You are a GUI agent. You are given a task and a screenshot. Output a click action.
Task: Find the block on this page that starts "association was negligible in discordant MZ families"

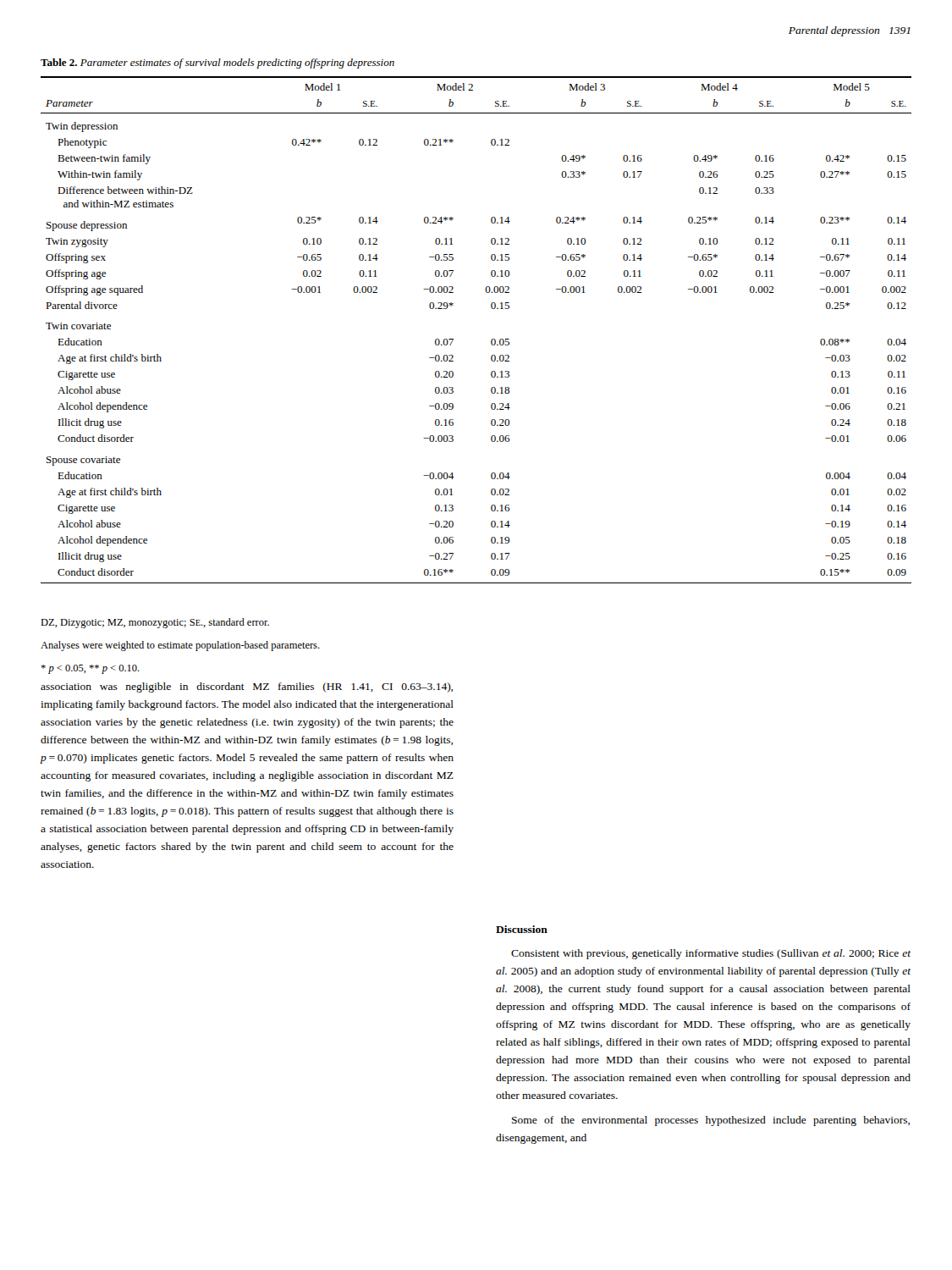click(247, 775)
